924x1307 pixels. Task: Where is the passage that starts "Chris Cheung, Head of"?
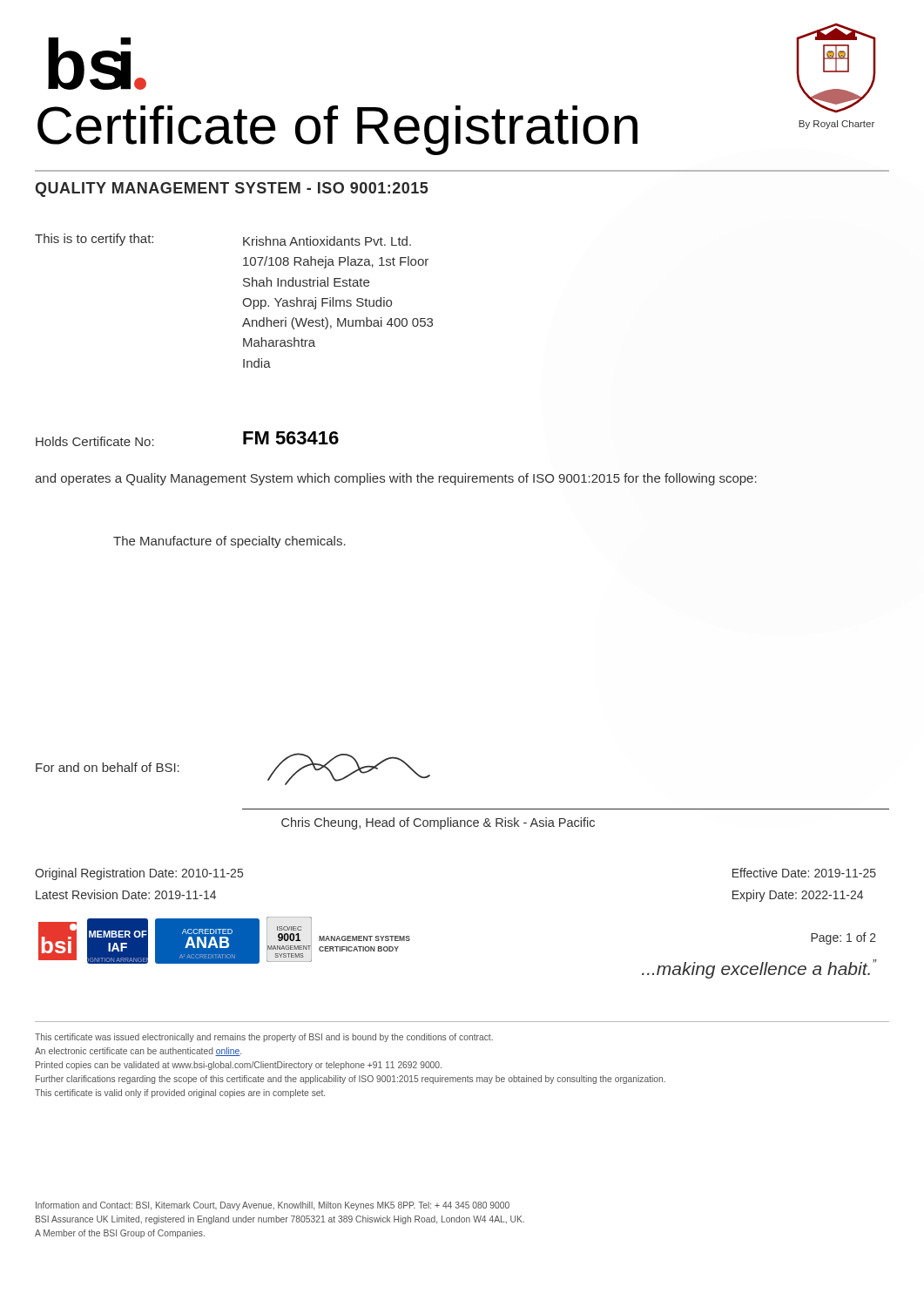(x=438, y=823)
